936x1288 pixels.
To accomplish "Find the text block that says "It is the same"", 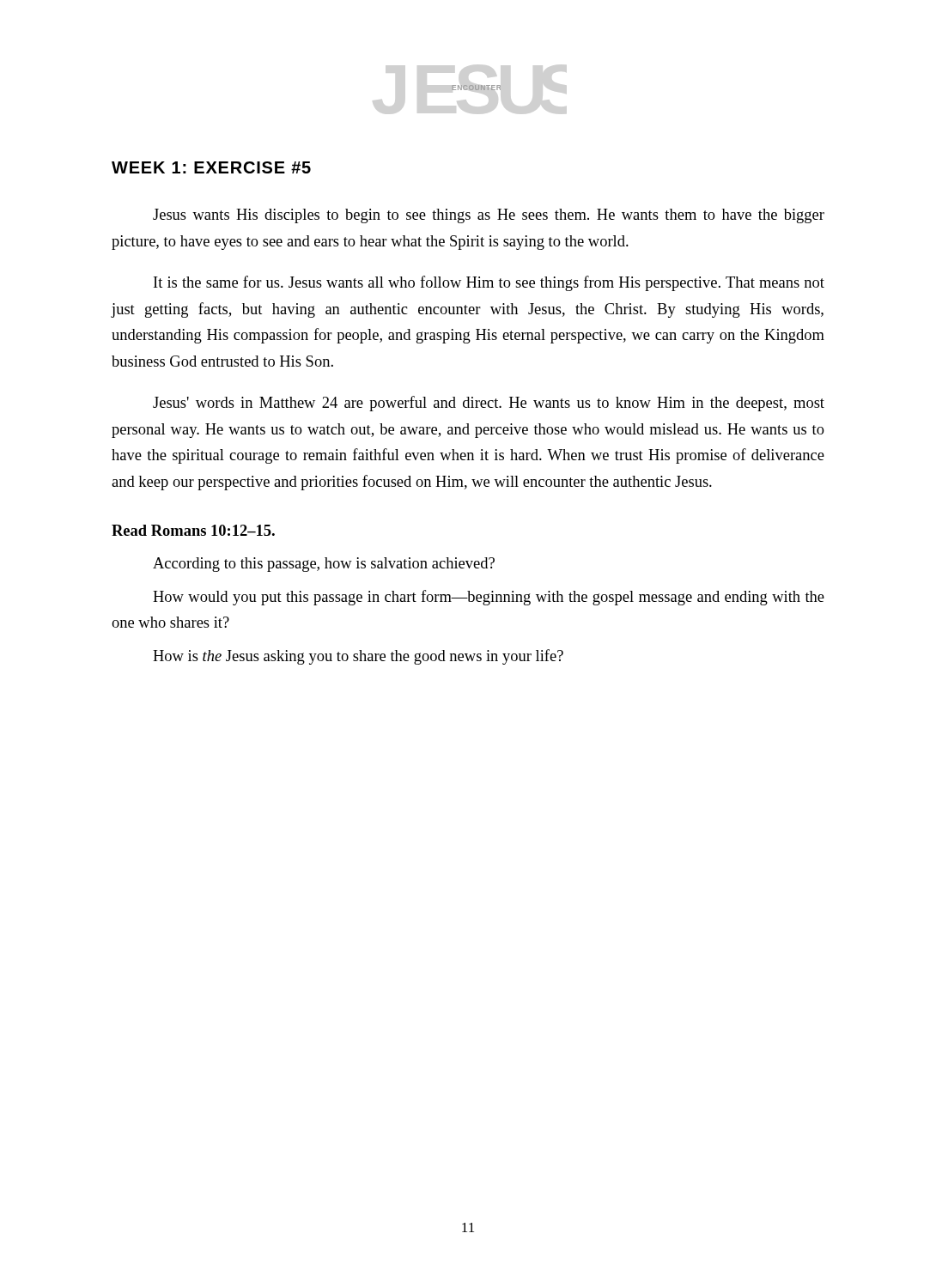I will (x=468, y=322).
